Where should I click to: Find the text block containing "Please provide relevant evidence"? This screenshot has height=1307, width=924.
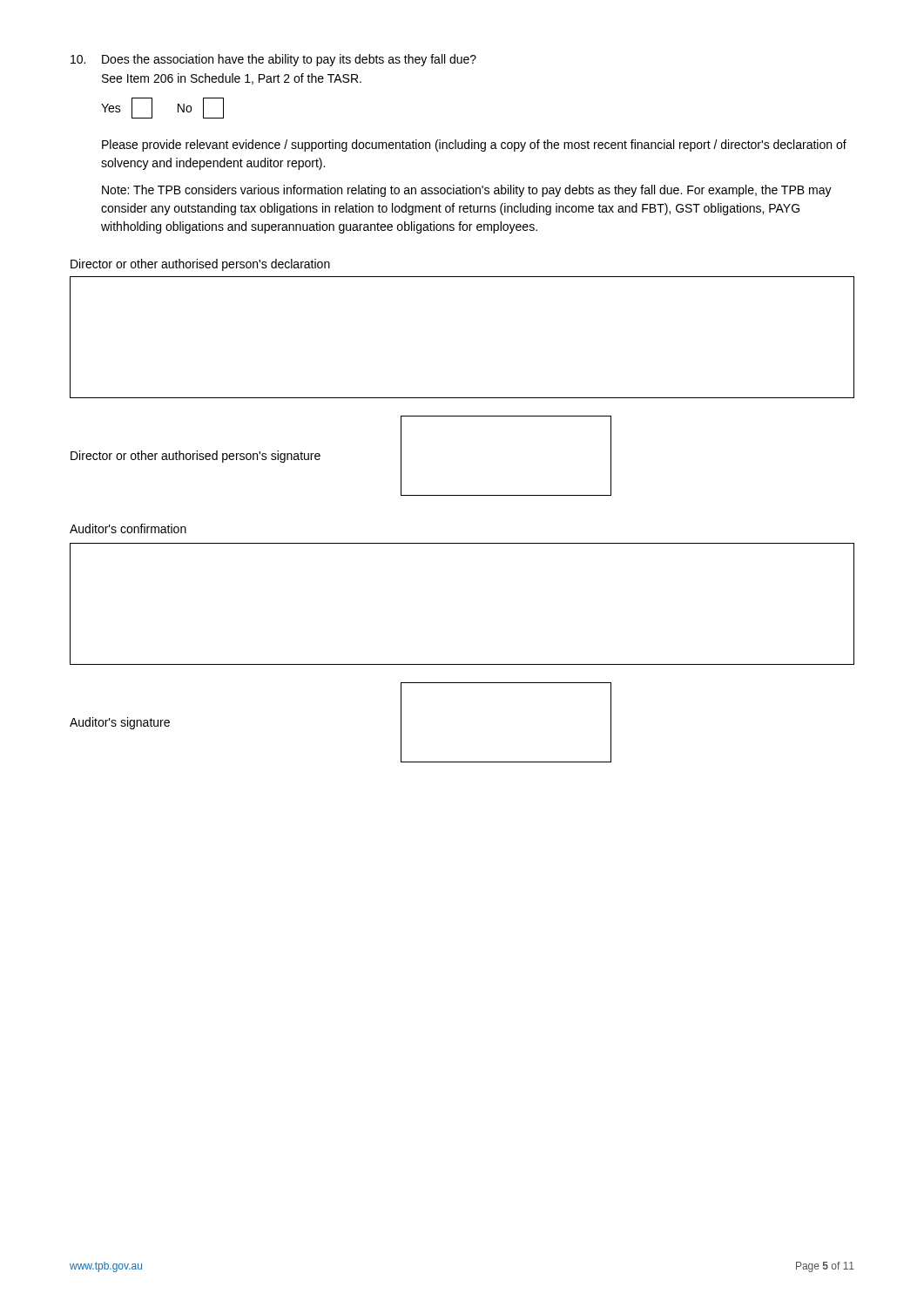[474, 154]
